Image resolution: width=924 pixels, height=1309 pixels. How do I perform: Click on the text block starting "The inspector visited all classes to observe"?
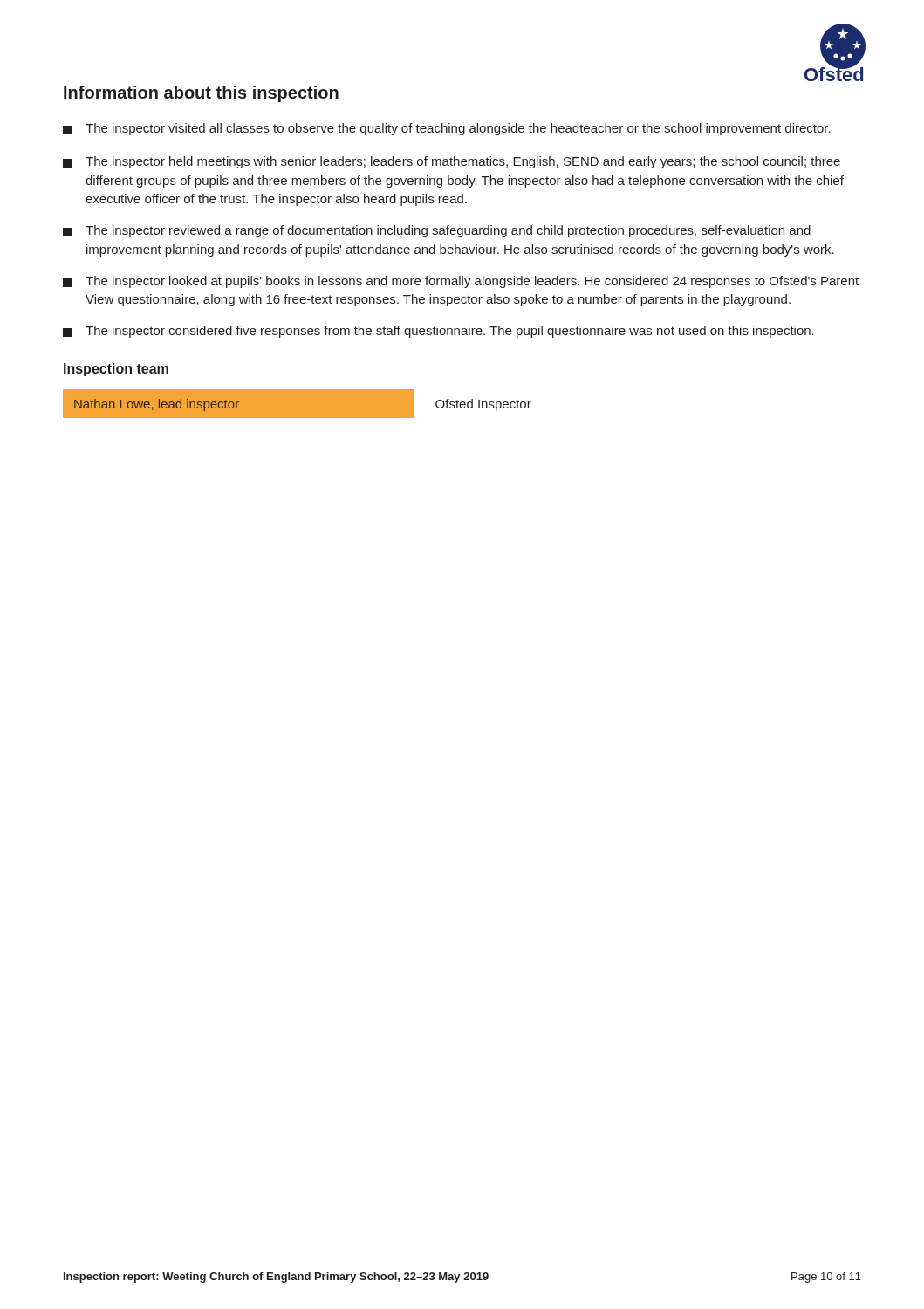click(x=462, y=129)
